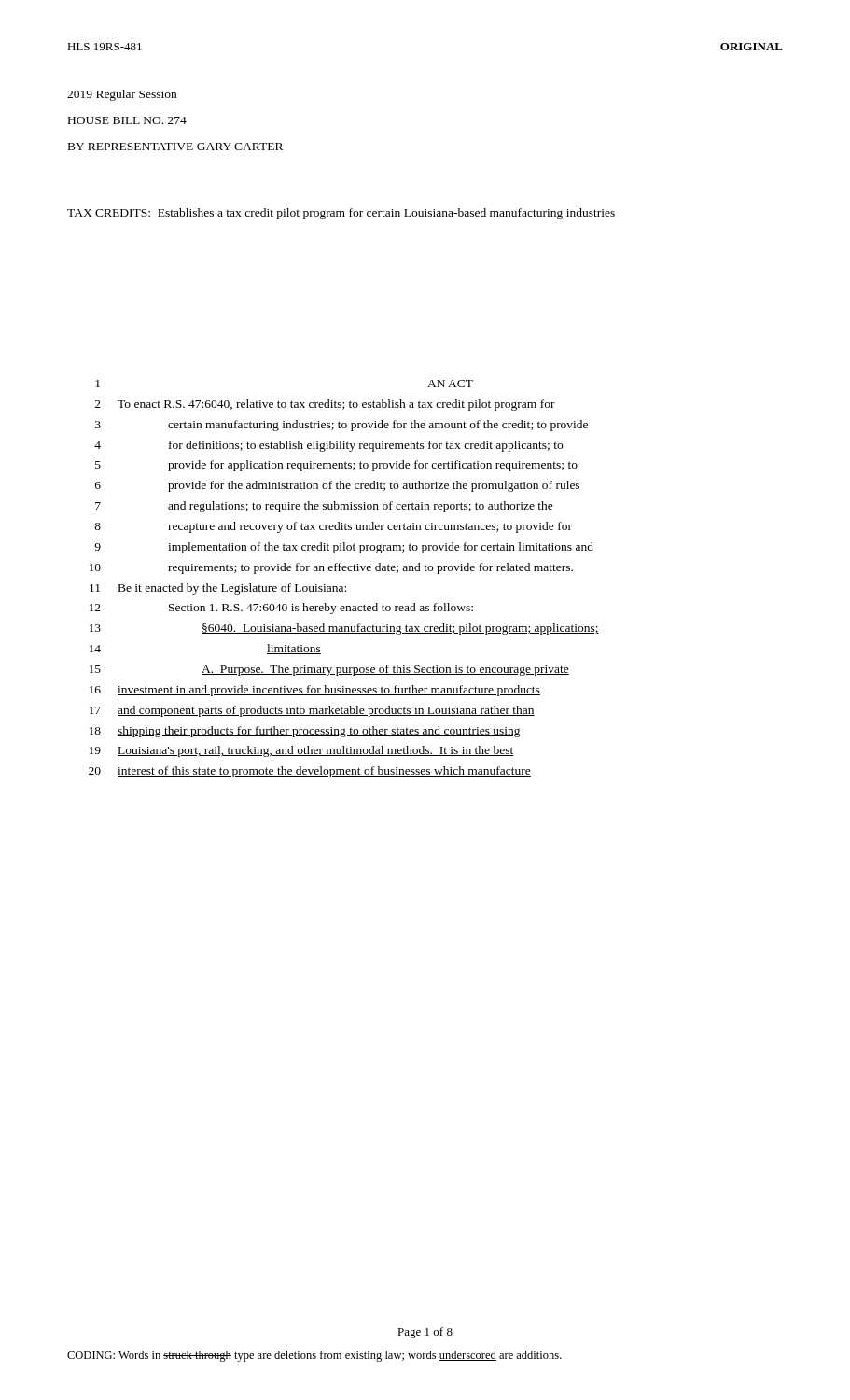Point to the block beginning "2019 Regular Session HOUSE BILL NO. 274 BY"
Viewport: 850px width, 1400px height.
point(175,121)
